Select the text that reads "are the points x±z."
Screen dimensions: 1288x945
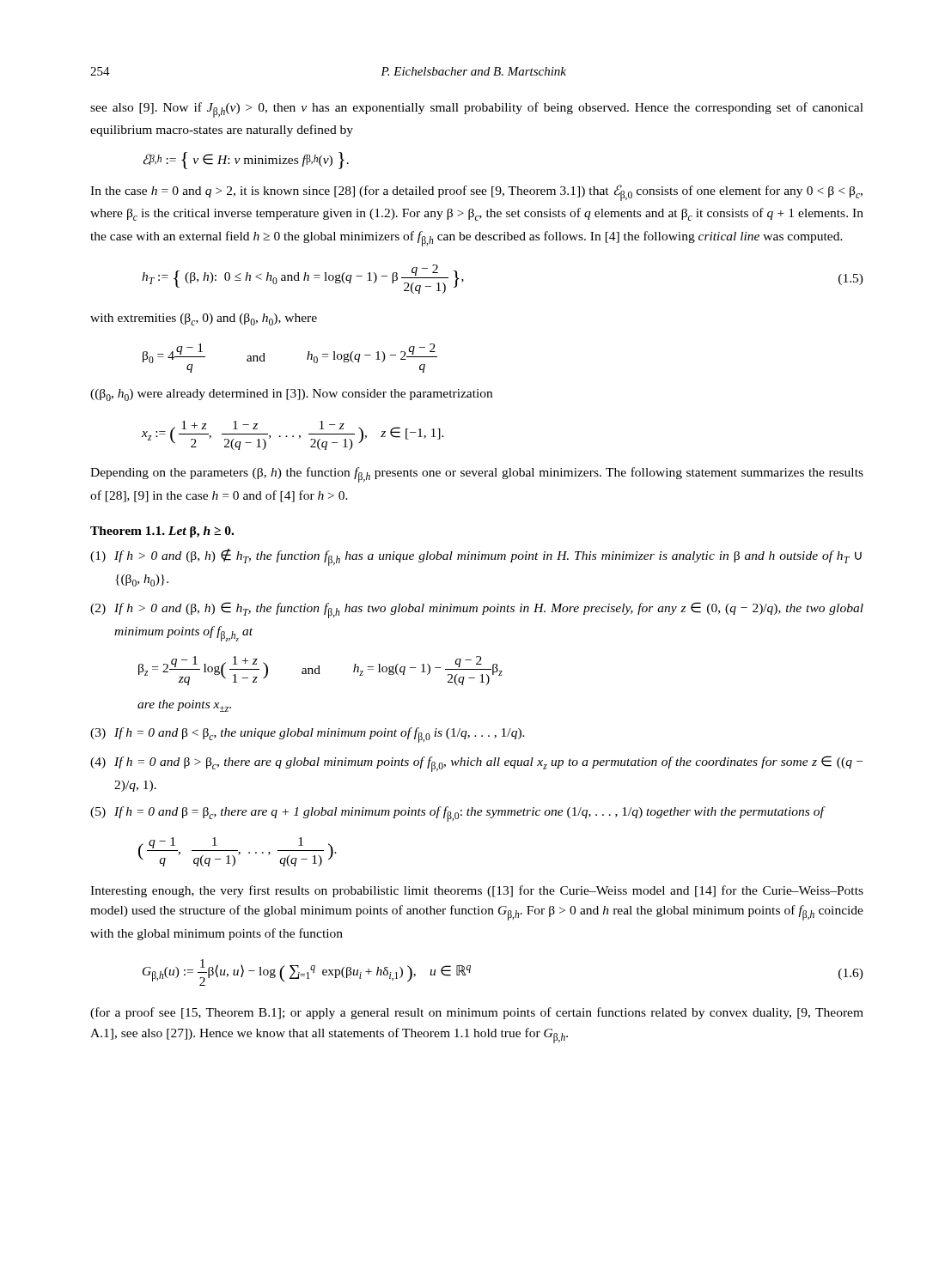coord(184,706)
